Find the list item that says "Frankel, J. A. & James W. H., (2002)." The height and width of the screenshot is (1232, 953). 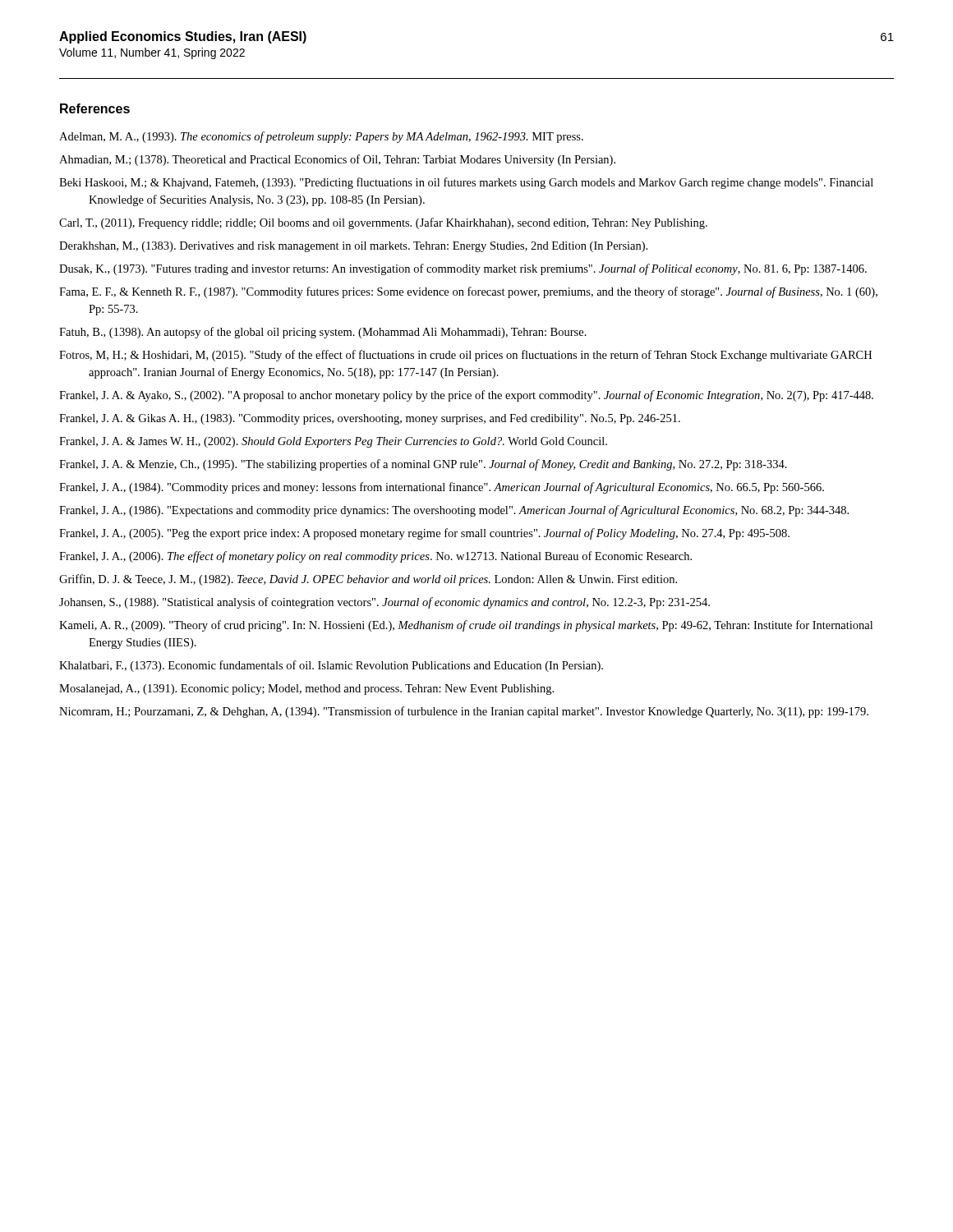[x=334, y=441]
